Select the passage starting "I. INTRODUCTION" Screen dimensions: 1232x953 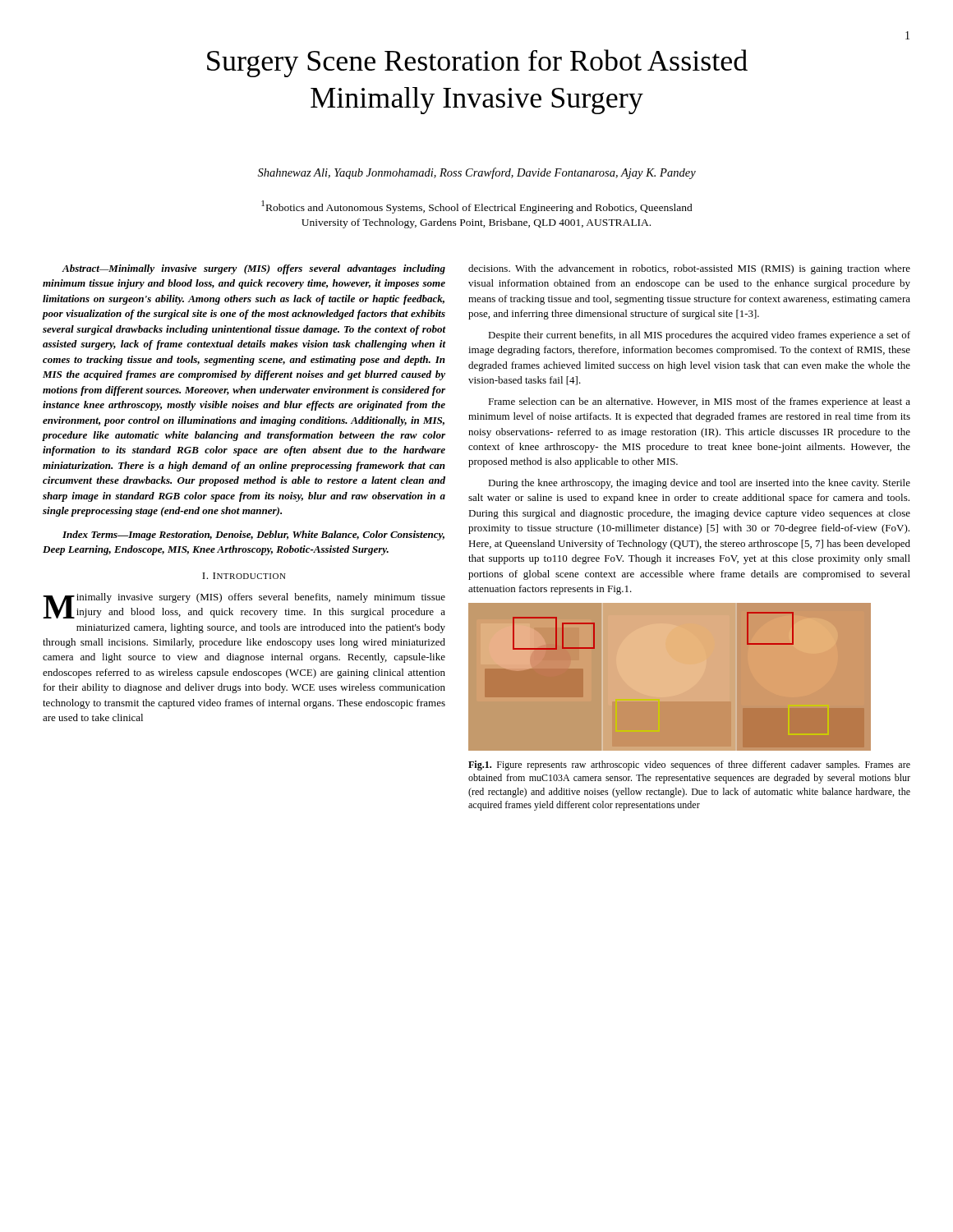pos(244,575)
